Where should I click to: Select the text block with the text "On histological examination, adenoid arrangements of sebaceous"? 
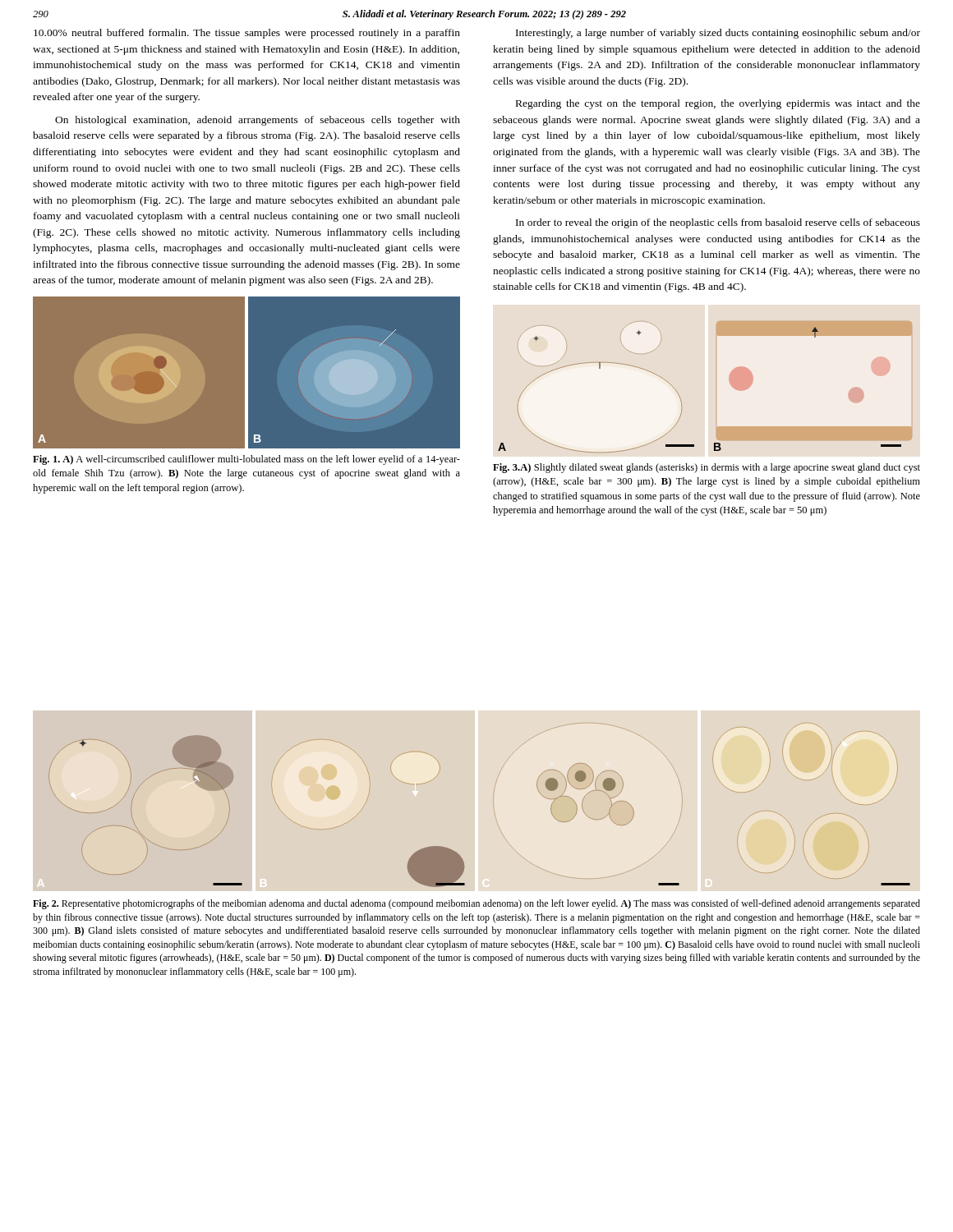click(246, 200)
